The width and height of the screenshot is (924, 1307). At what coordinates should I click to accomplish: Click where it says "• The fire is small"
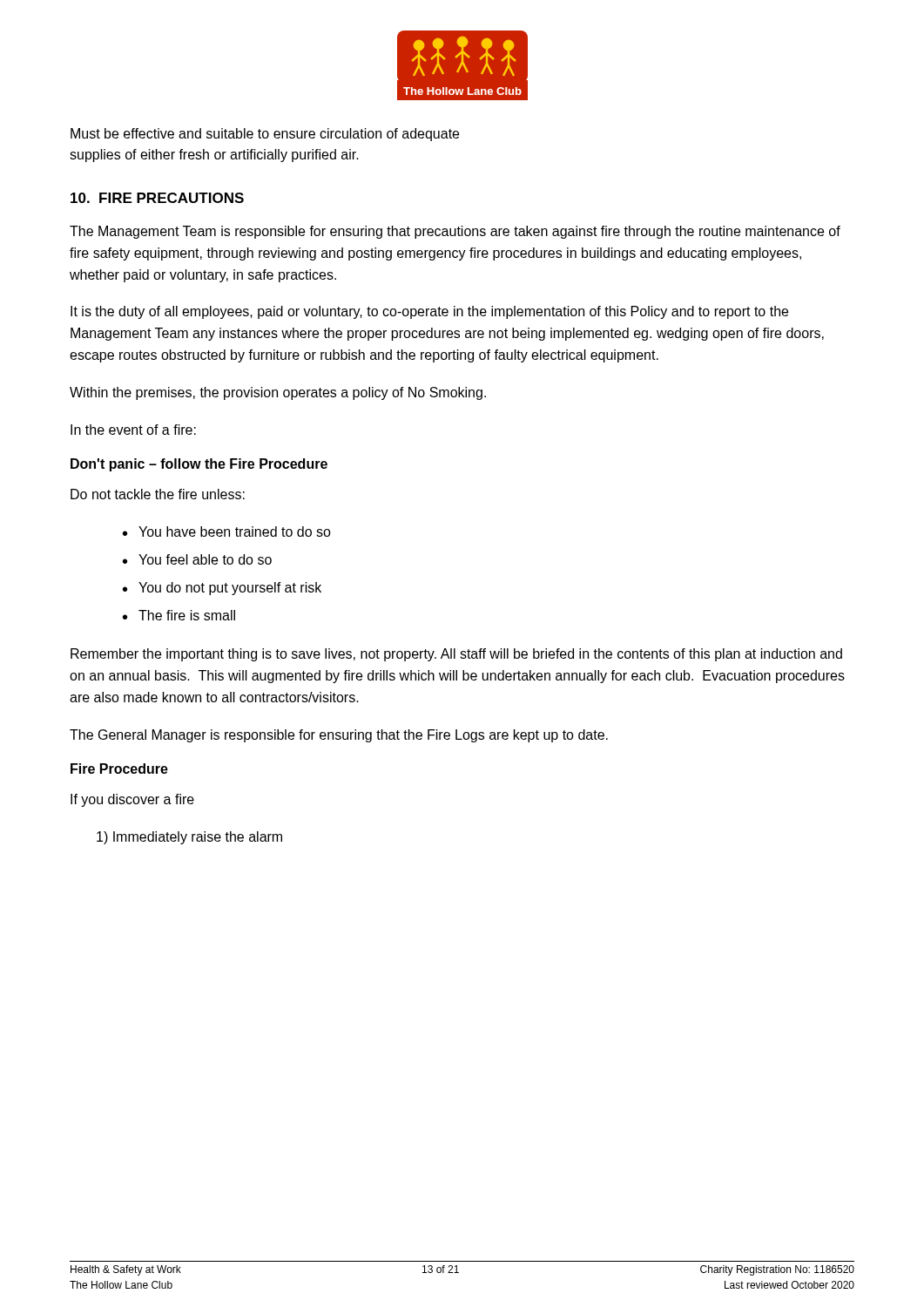(x=179, y=617)
